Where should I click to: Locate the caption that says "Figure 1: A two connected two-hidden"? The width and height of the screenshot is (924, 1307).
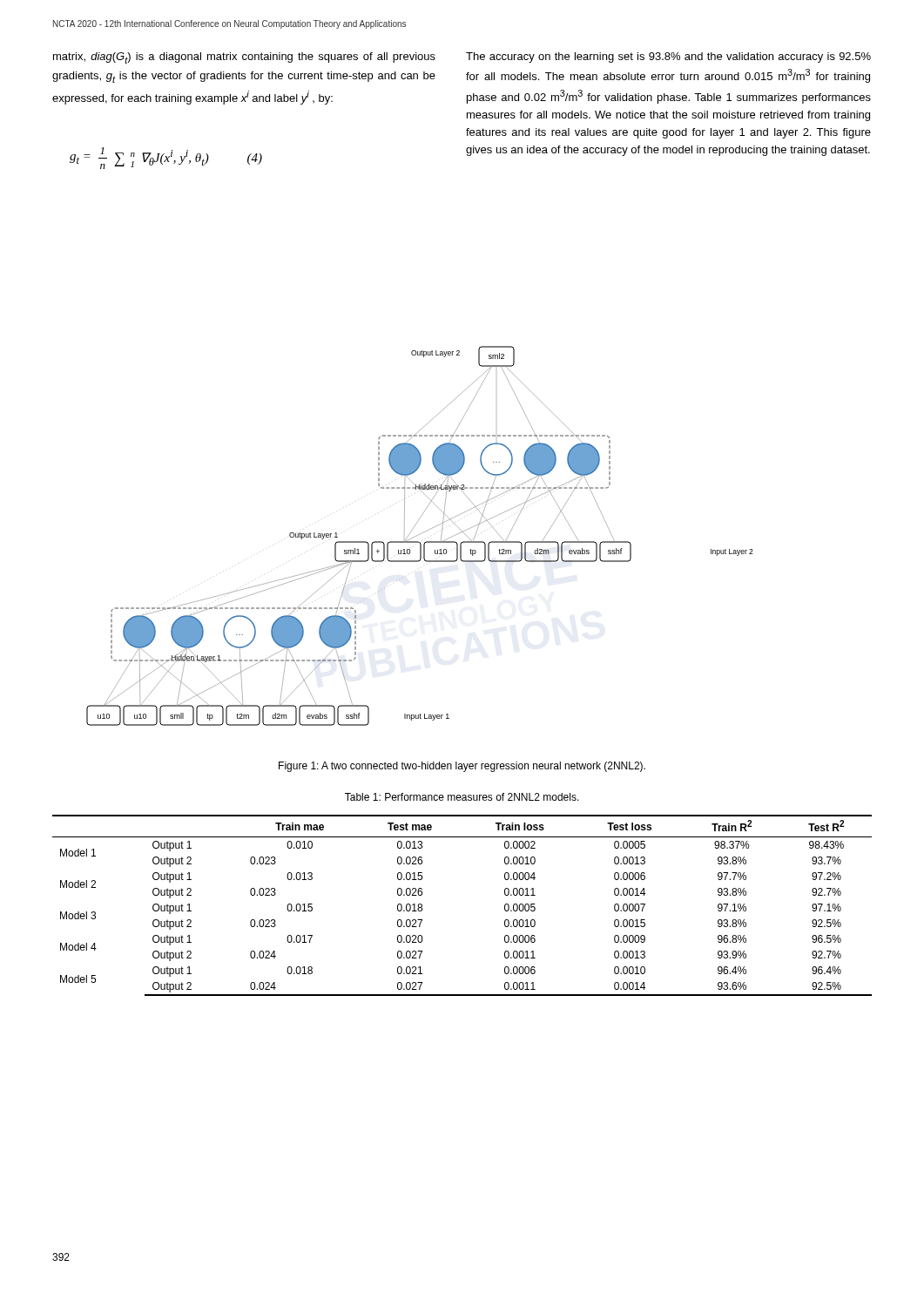pyautogui.click(x=462, y=766)
